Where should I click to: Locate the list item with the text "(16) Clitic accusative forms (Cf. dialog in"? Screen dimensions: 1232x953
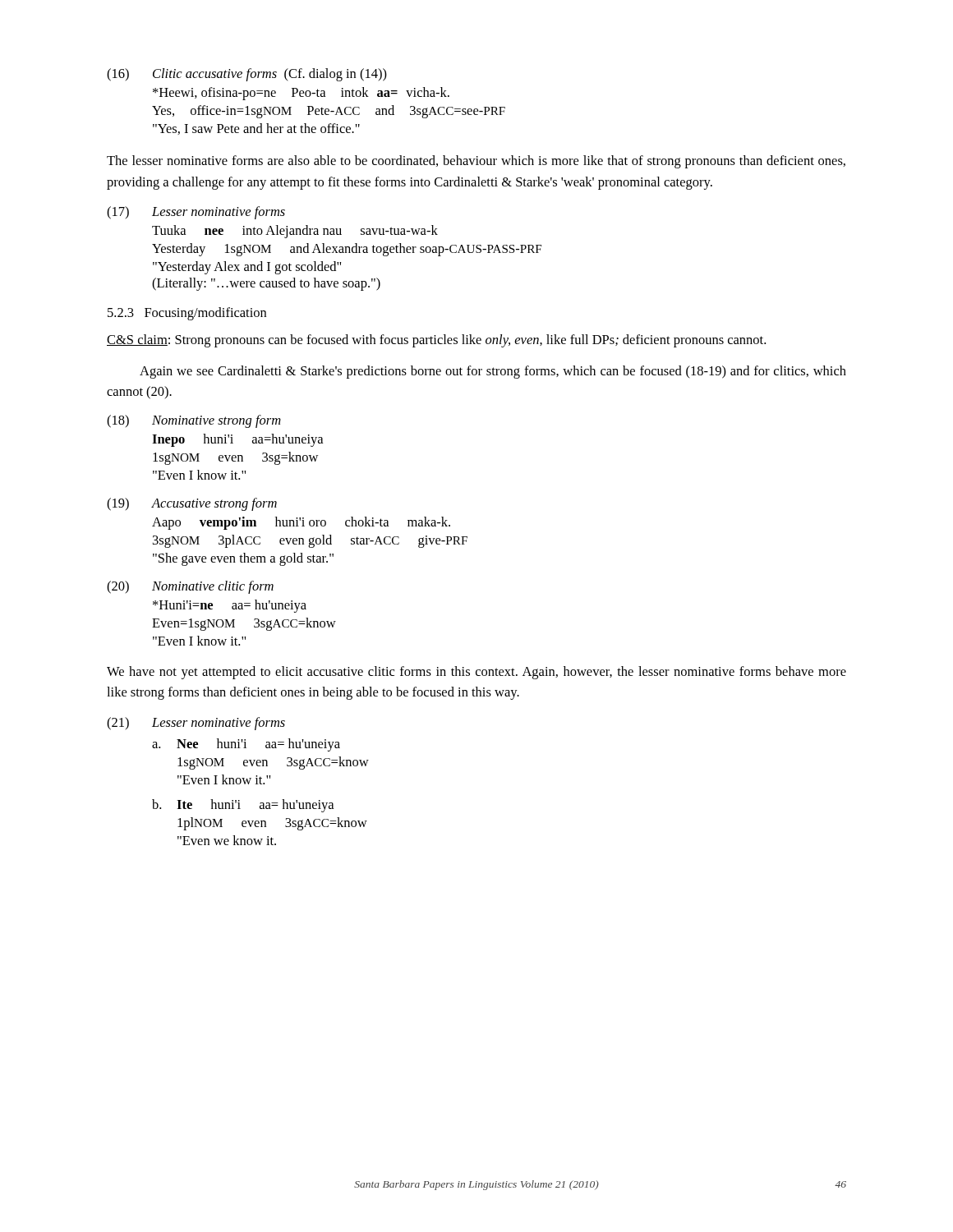pos(476,101)
